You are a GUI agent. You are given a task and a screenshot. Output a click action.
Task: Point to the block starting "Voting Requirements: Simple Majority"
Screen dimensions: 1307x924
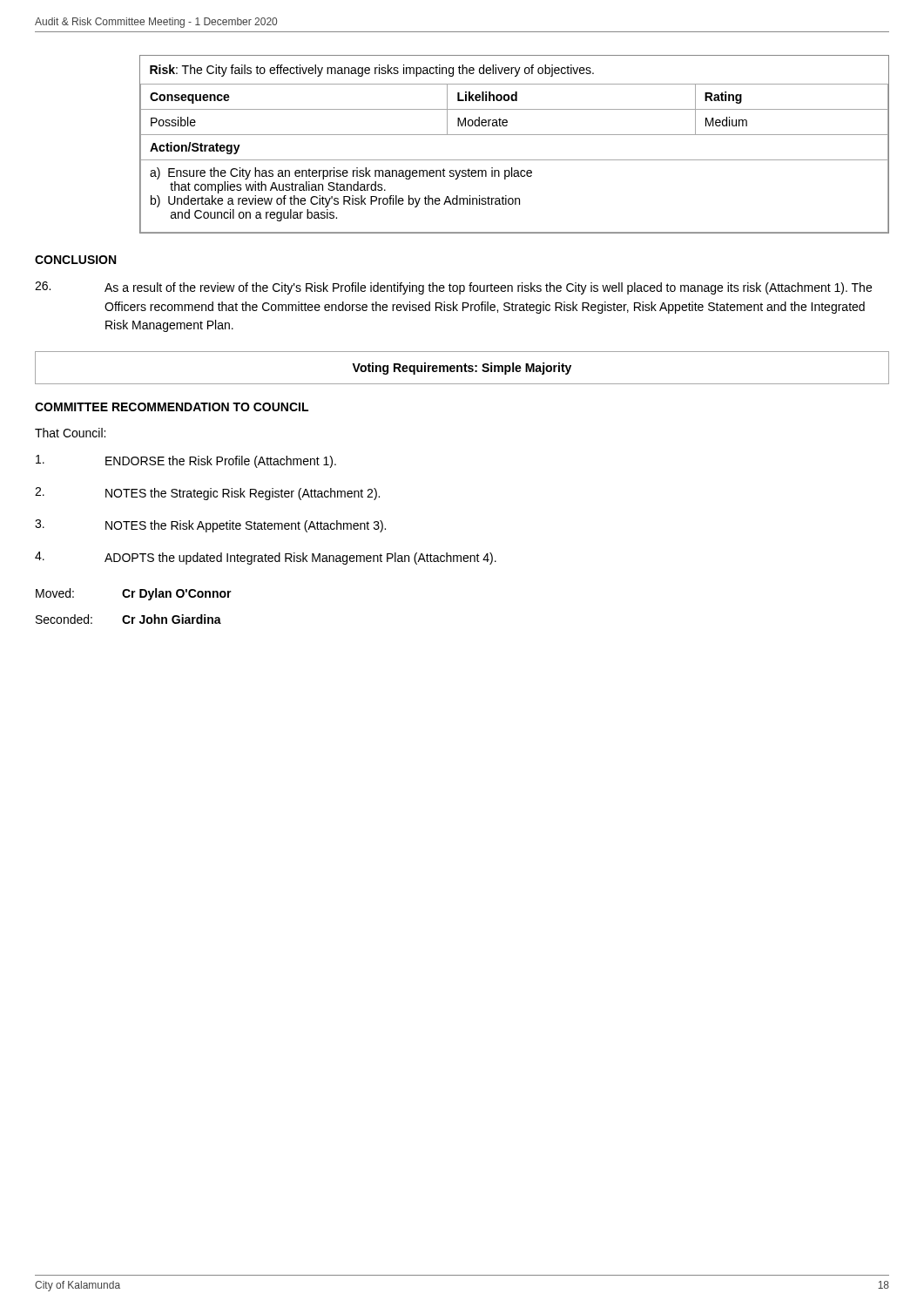click(462, 368)
